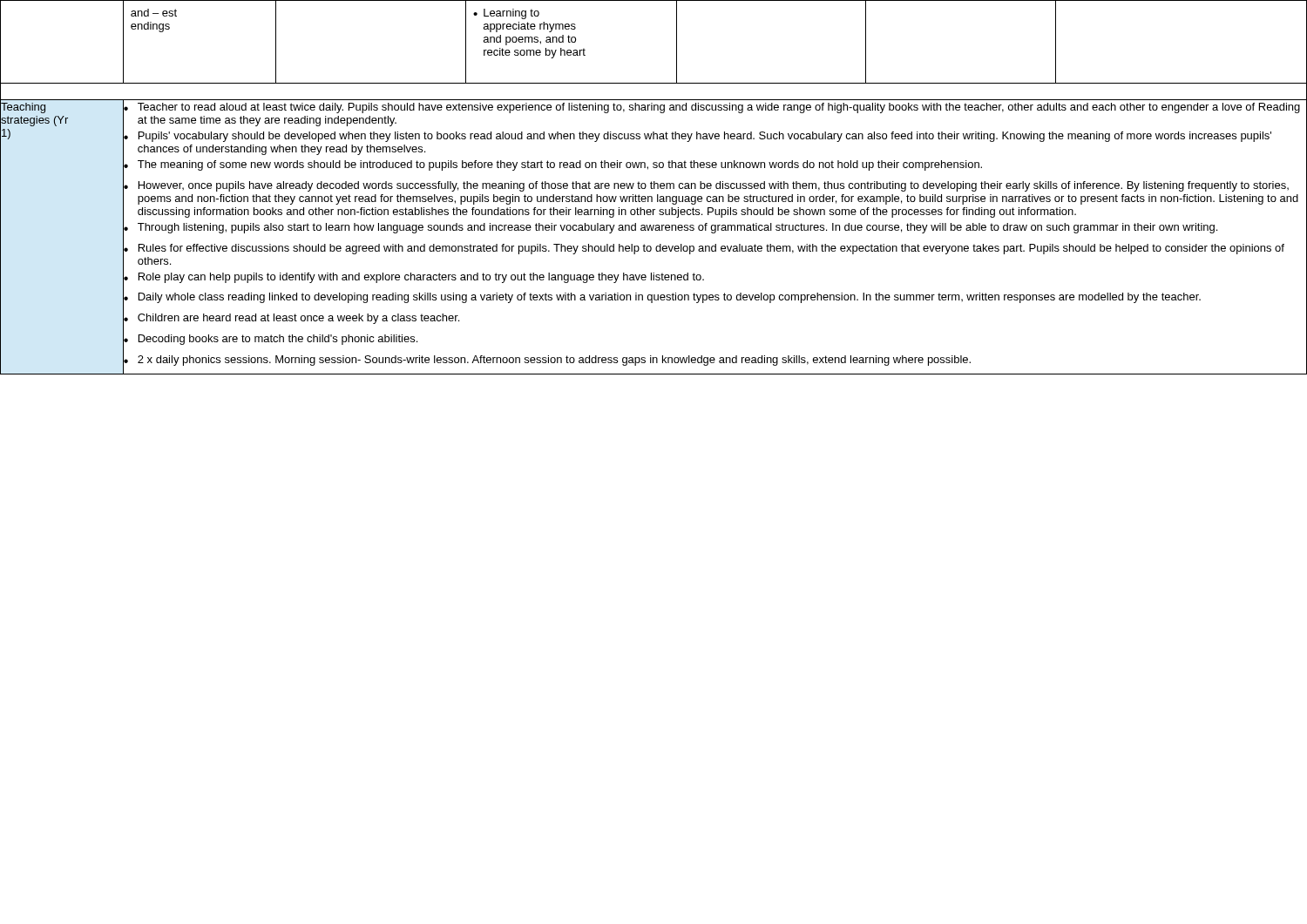Screen dimensions: 924x1307
Task: Click on the block starting "Teachingstrategies (Yr1)"
Action: (x=35, y=120)
